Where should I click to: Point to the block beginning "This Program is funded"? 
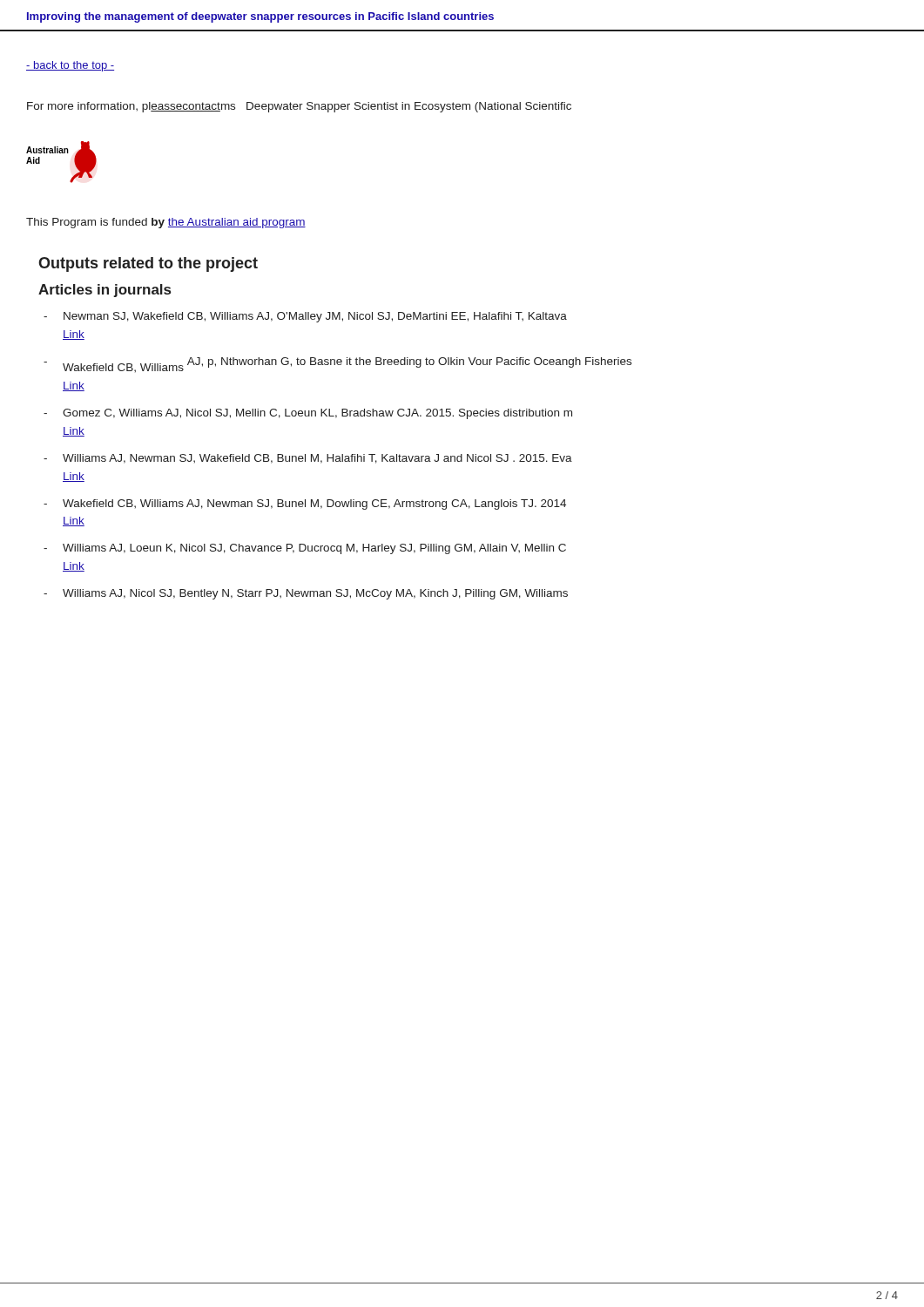(x=166, y=222)
